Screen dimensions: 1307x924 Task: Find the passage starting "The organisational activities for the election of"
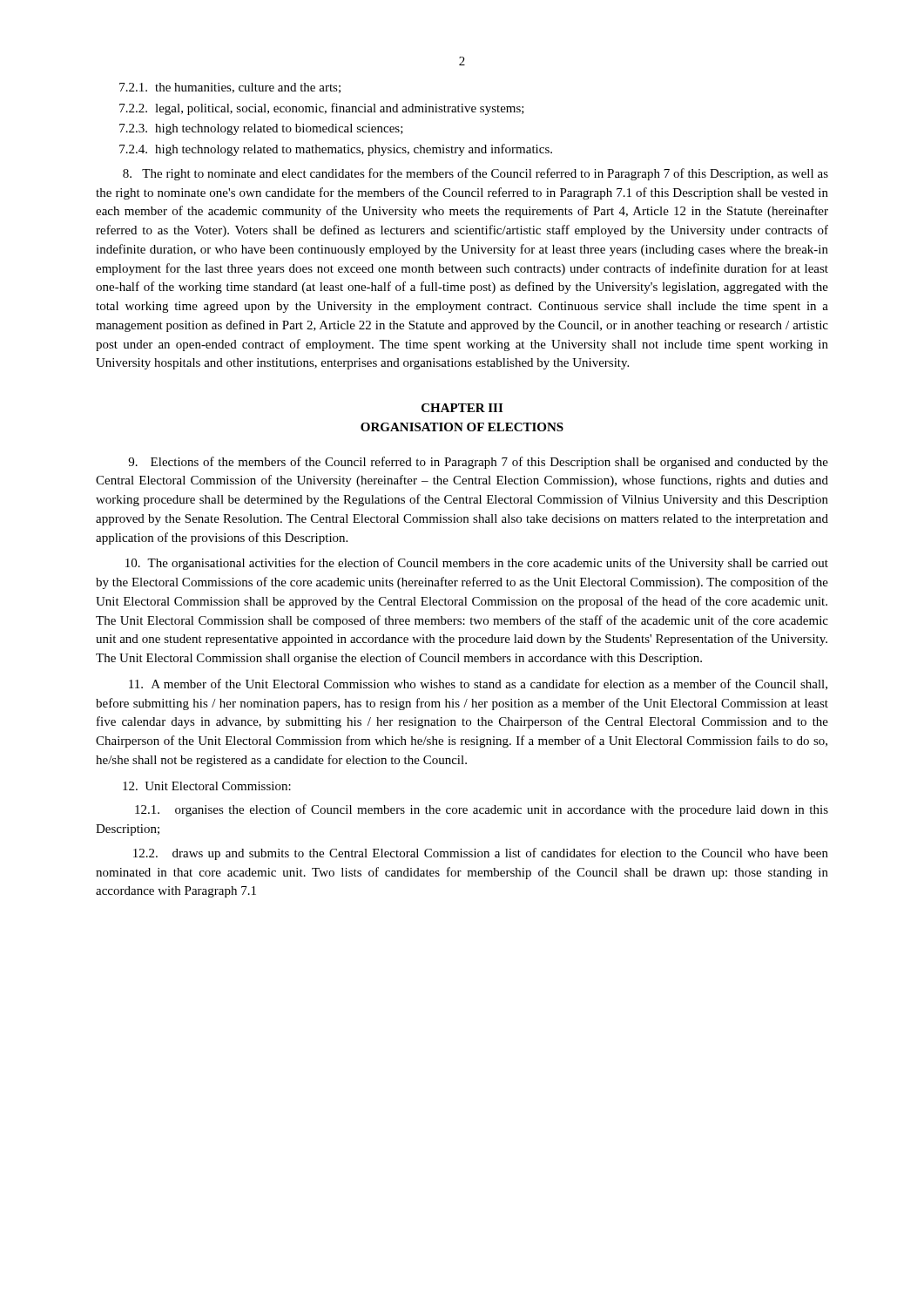462,610
